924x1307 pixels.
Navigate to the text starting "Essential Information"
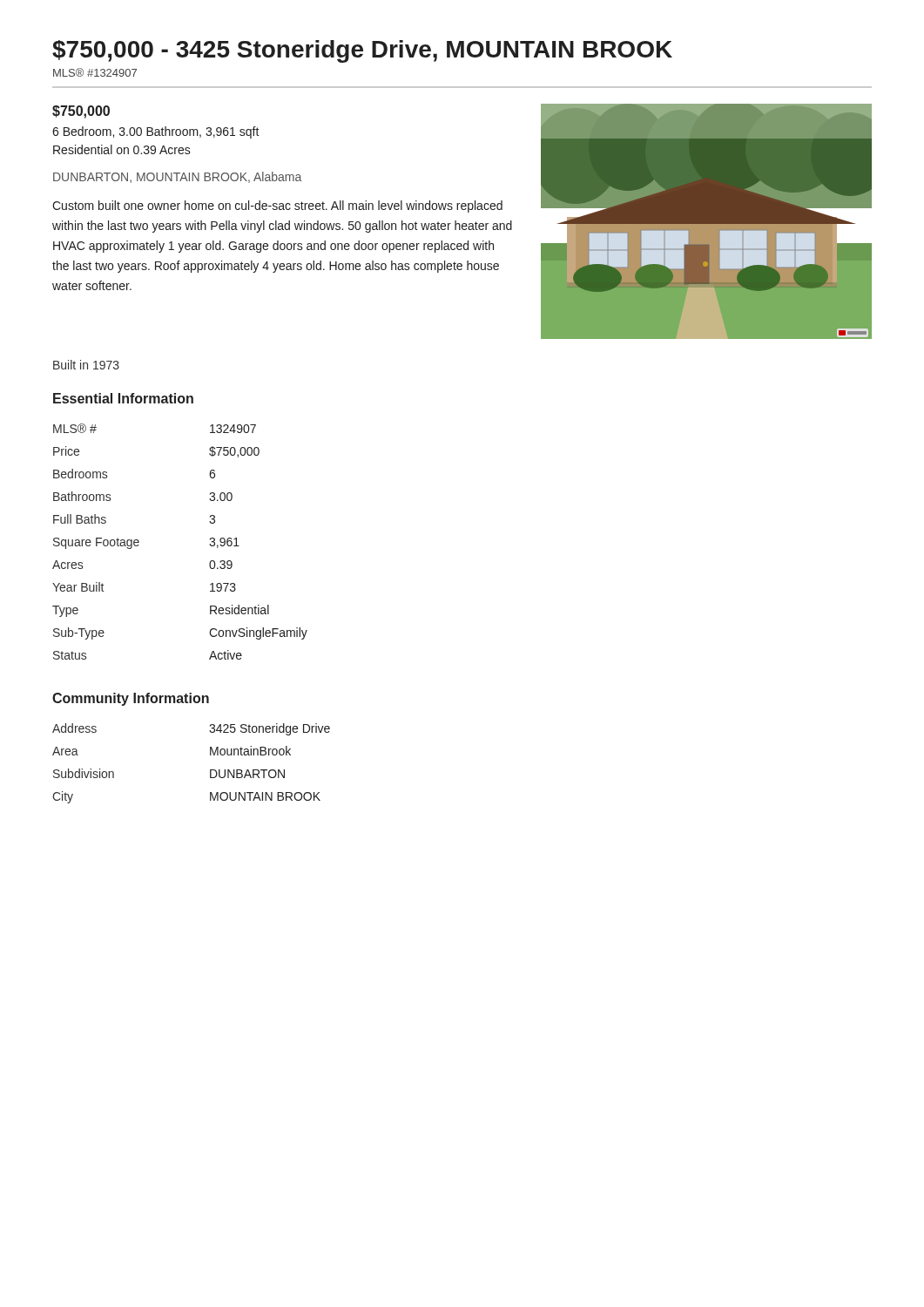(123, 398)
